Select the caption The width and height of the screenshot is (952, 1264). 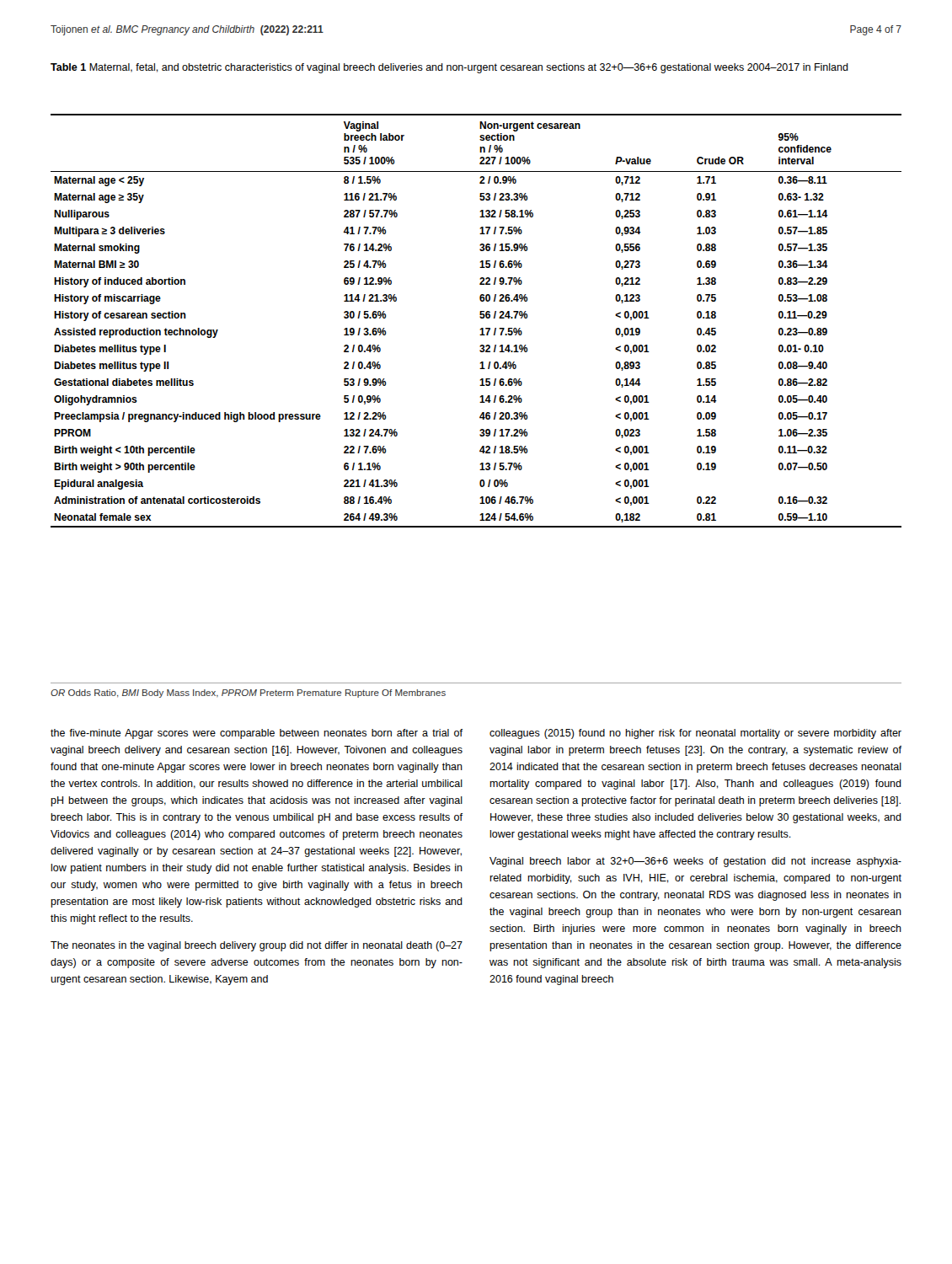[449, 67]
